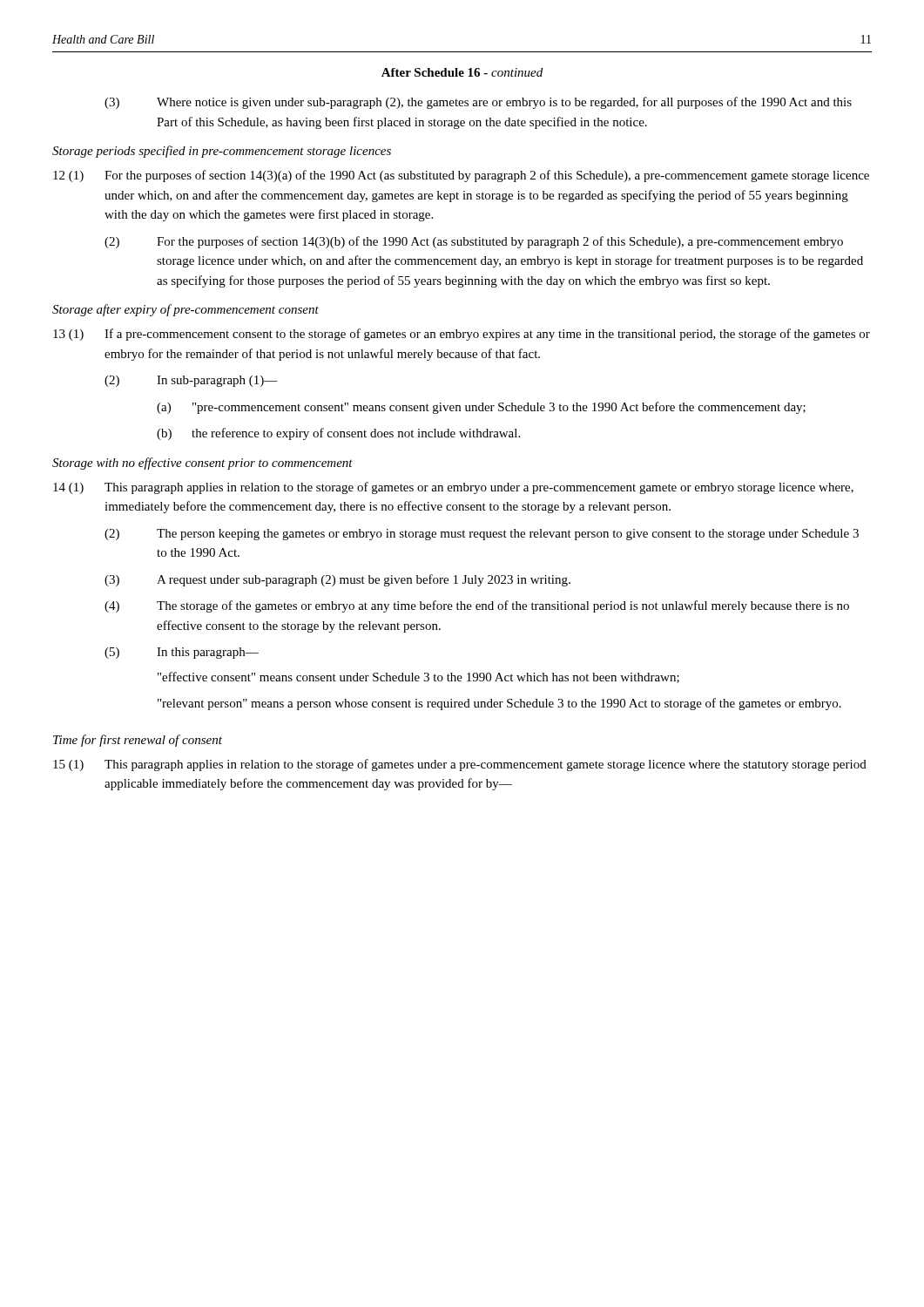This screenshot has width=924, height=1307.
Task: Click the passage that begins "(a) "pre-commencement consent" means consent given under Schedule"
Action: pyautogui.click(x=514, y=407)
